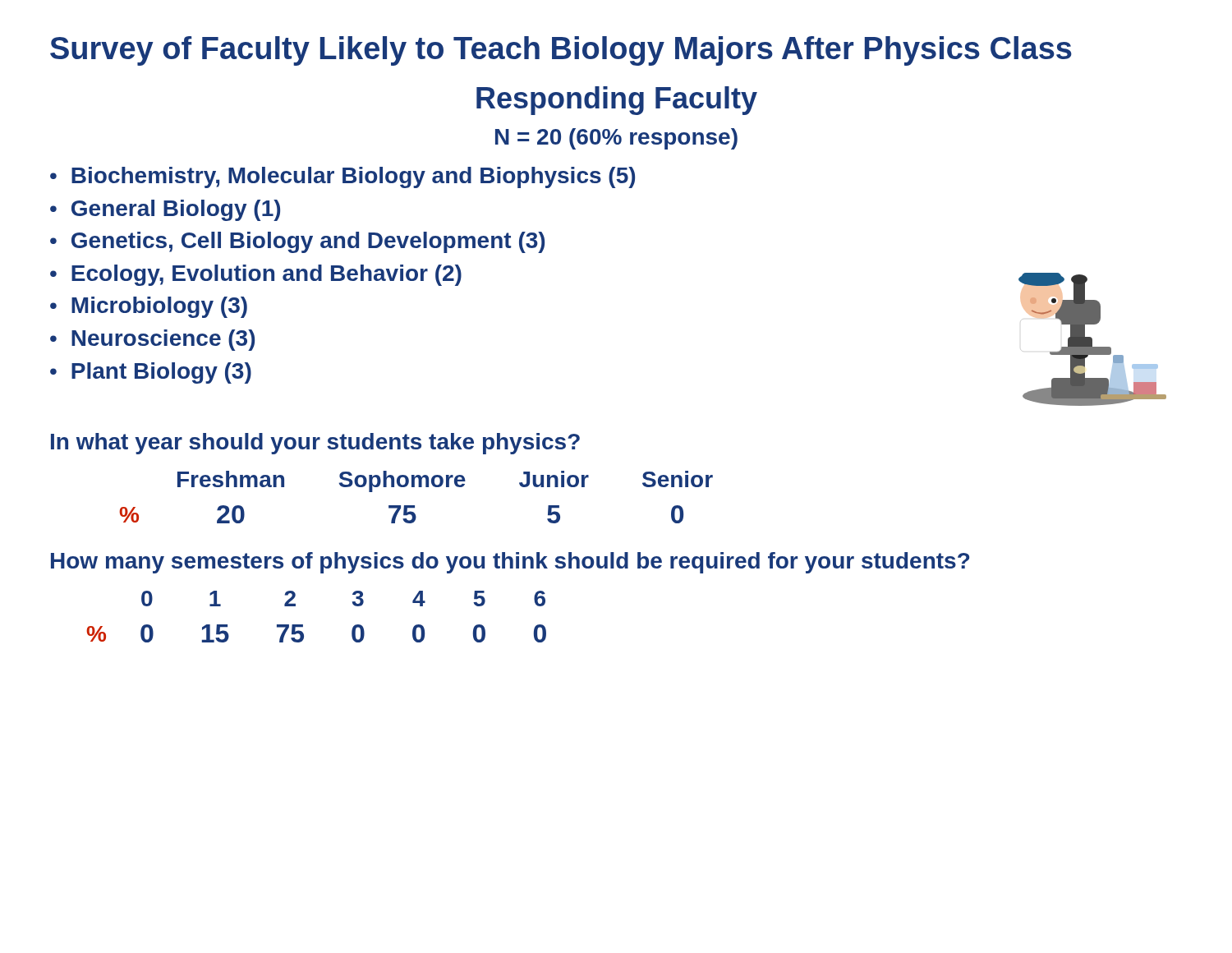Screen dimensions: 953x1232
Task: Find the list item that says "• General Biology"
Action: click(165, 208)
